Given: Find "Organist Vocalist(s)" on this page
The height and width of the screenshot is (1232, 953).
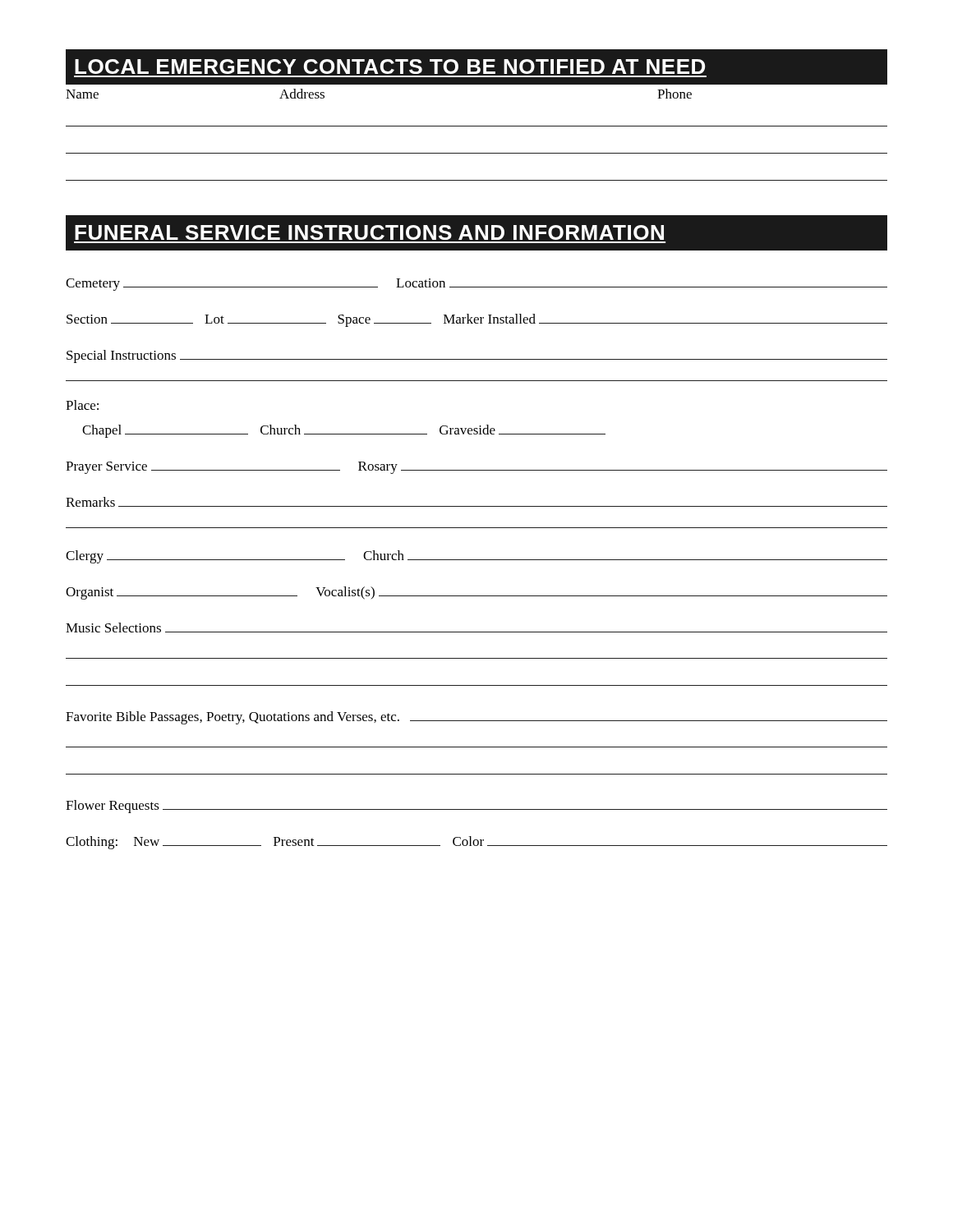Looking at the screenshot, I should pyautogui.click(x=476, y=590).
